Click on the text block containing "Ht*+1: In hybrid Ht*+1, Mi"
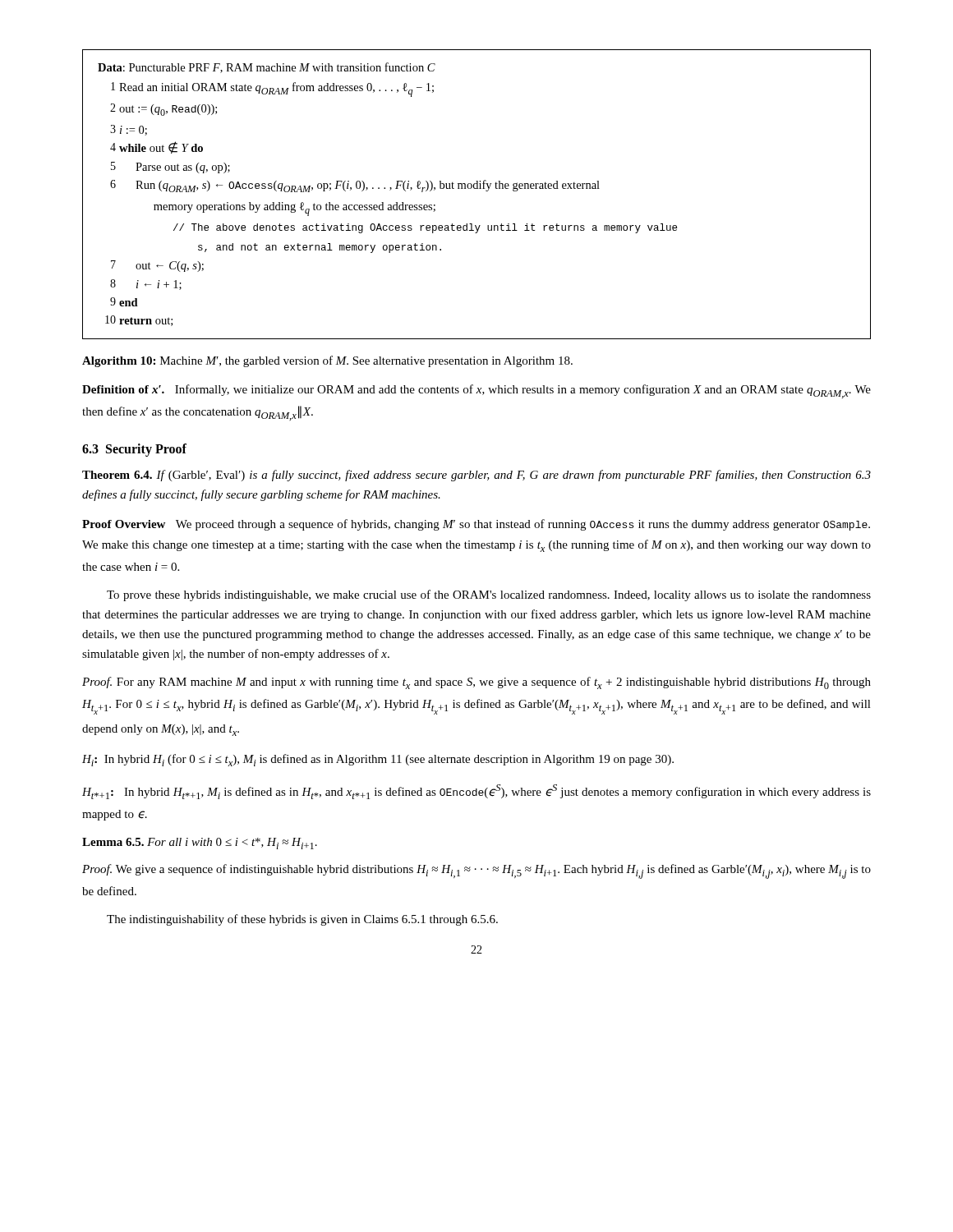 pyautogui.click(x=476, y=801)
